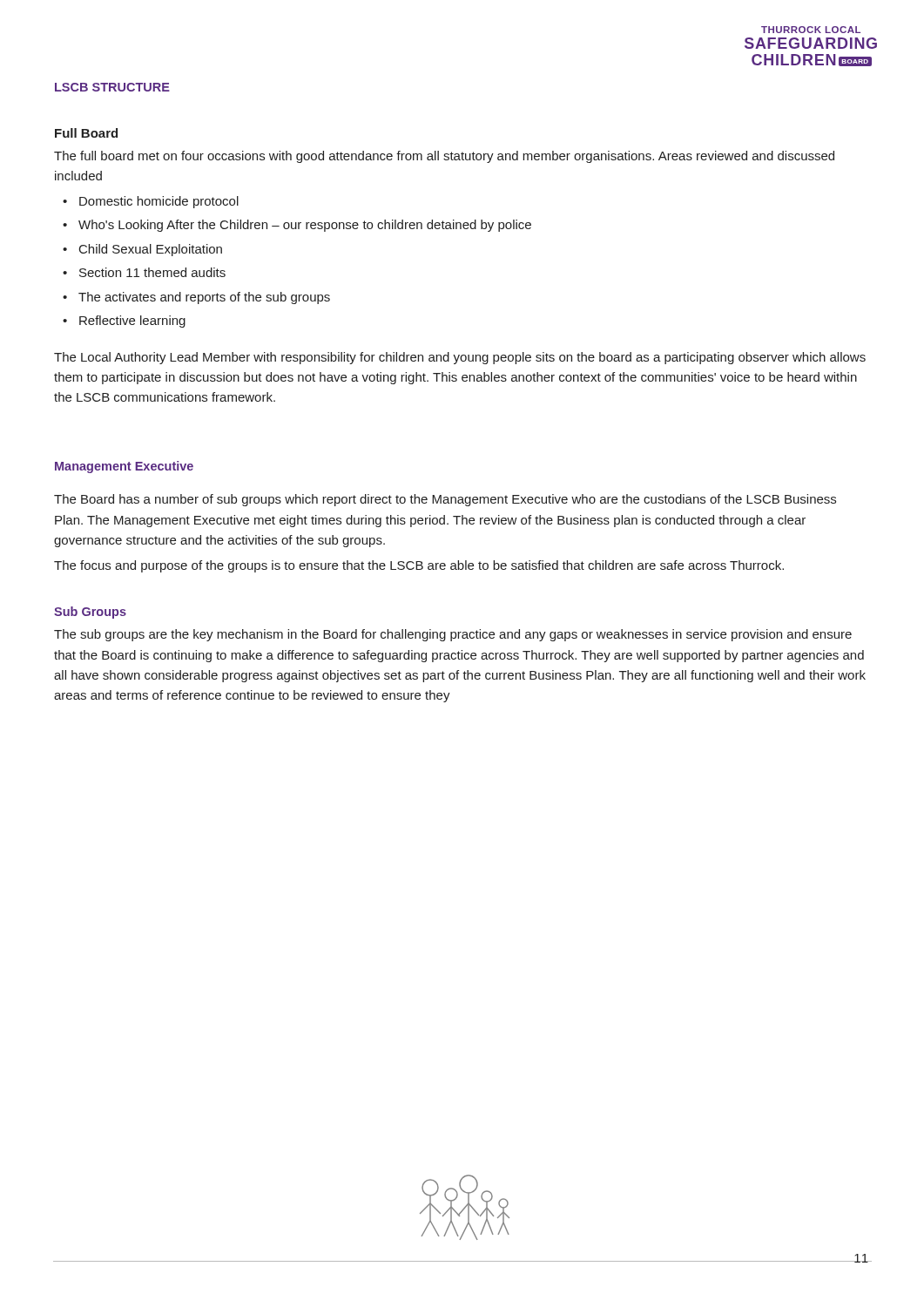
Task: Locate the passage starting "Management Executive"
Action: click(x=124, y=466)
